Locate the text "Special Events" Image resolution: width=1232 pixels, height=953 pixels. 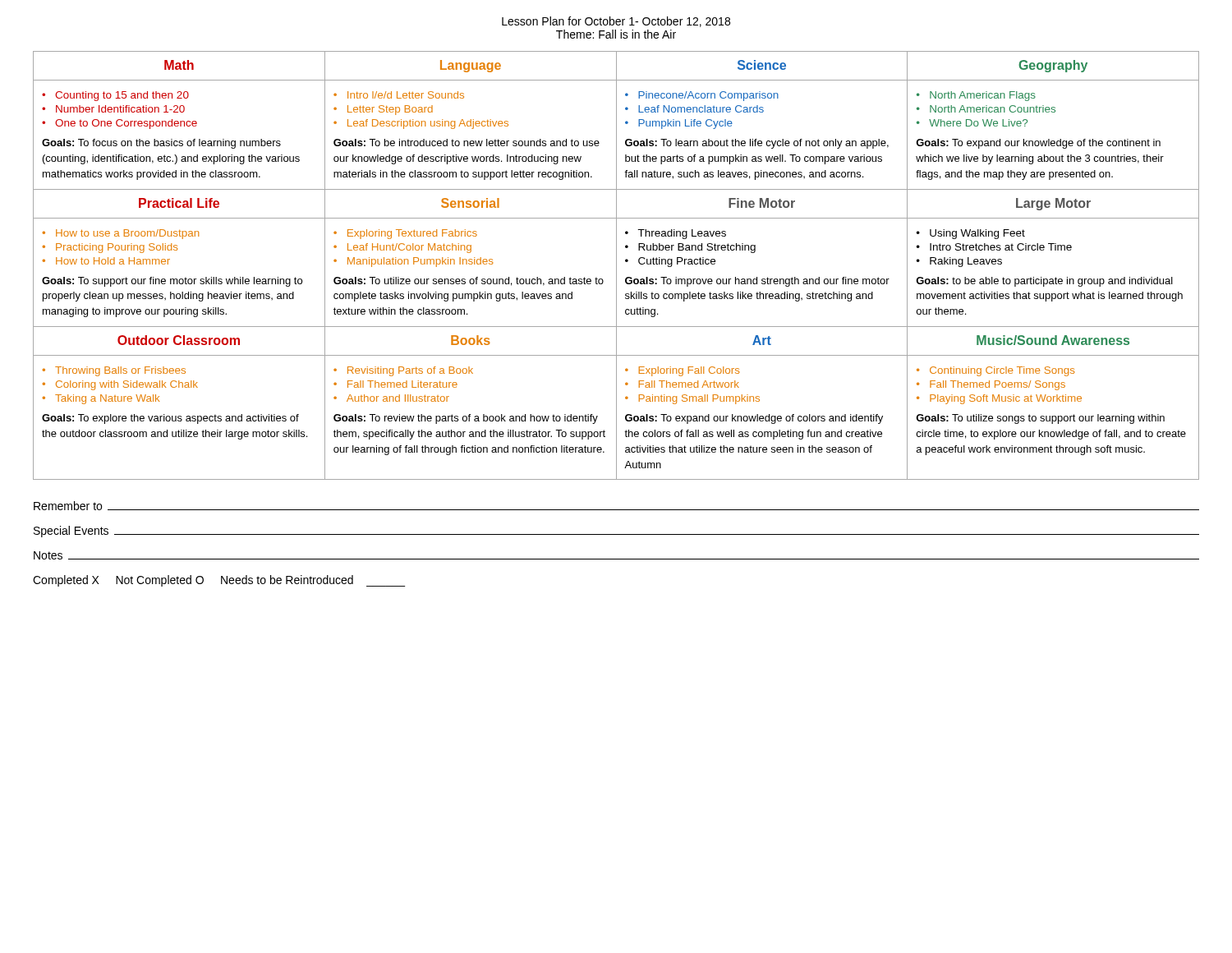click(616, 531)
